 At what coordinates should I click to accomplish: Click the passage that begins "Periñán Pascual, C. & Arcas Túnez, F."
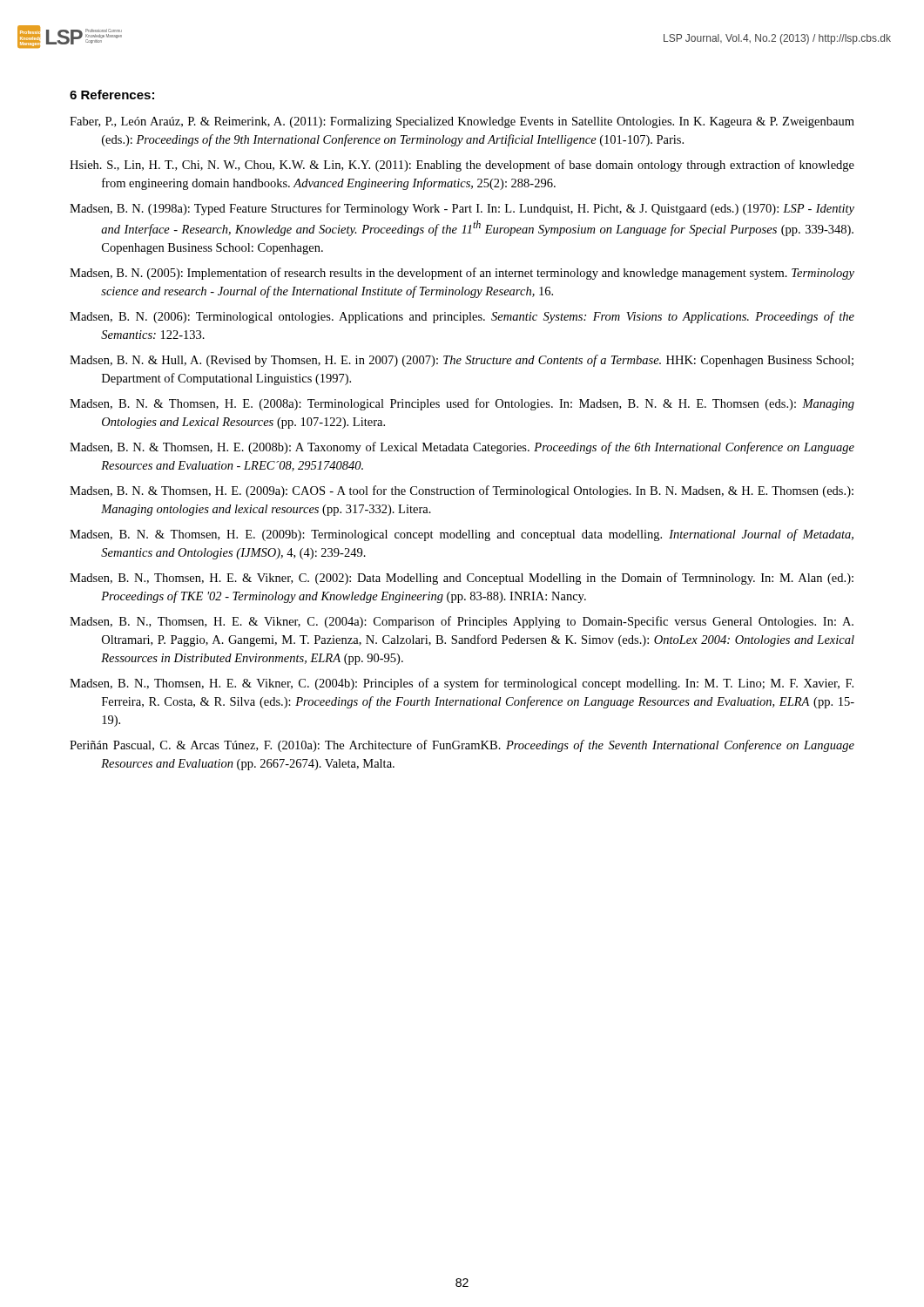[x=462, y=755]
